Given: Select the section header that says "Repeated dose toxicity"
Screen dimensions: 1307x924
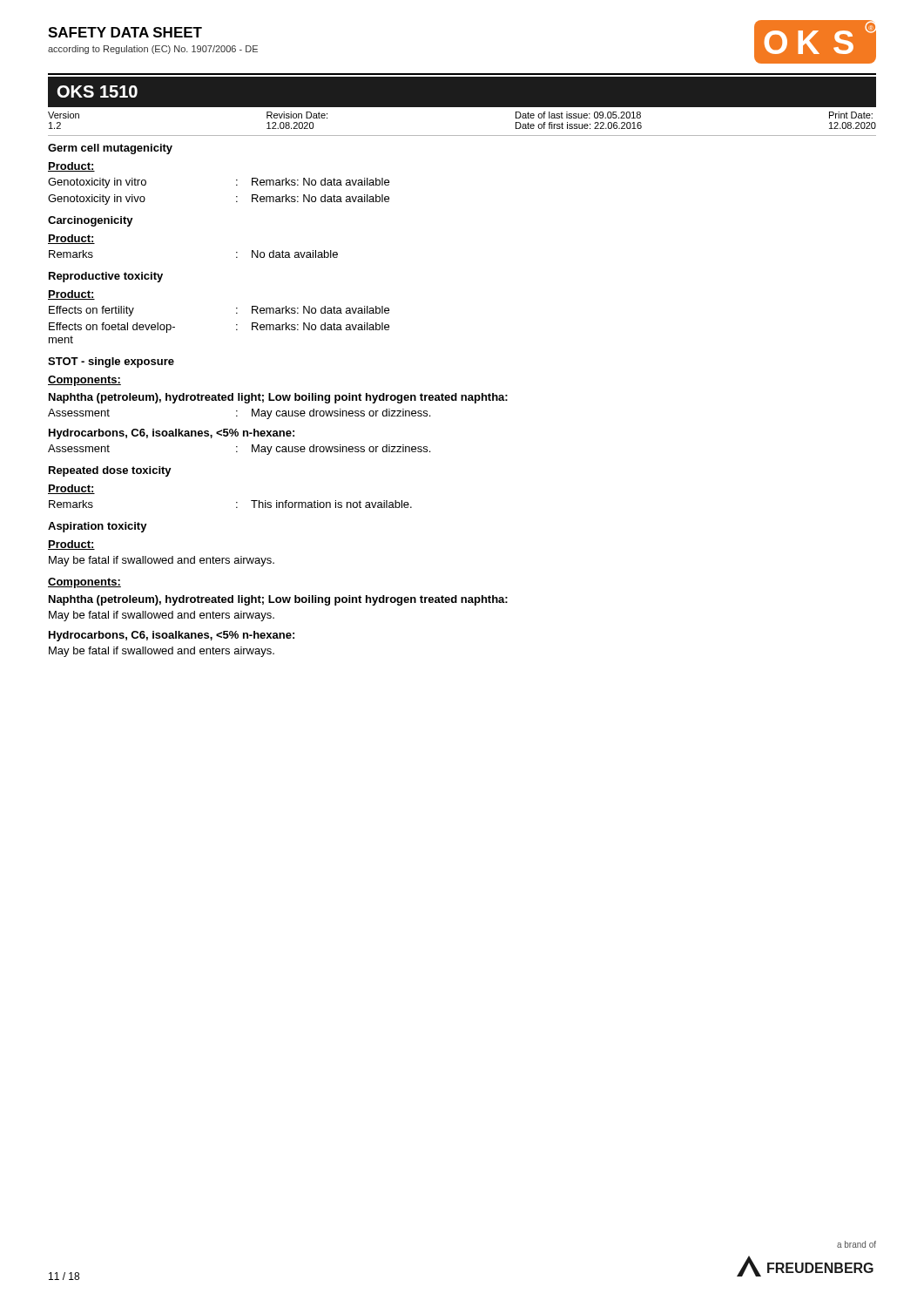Looking at the screenshot, I should coord(110,470).
